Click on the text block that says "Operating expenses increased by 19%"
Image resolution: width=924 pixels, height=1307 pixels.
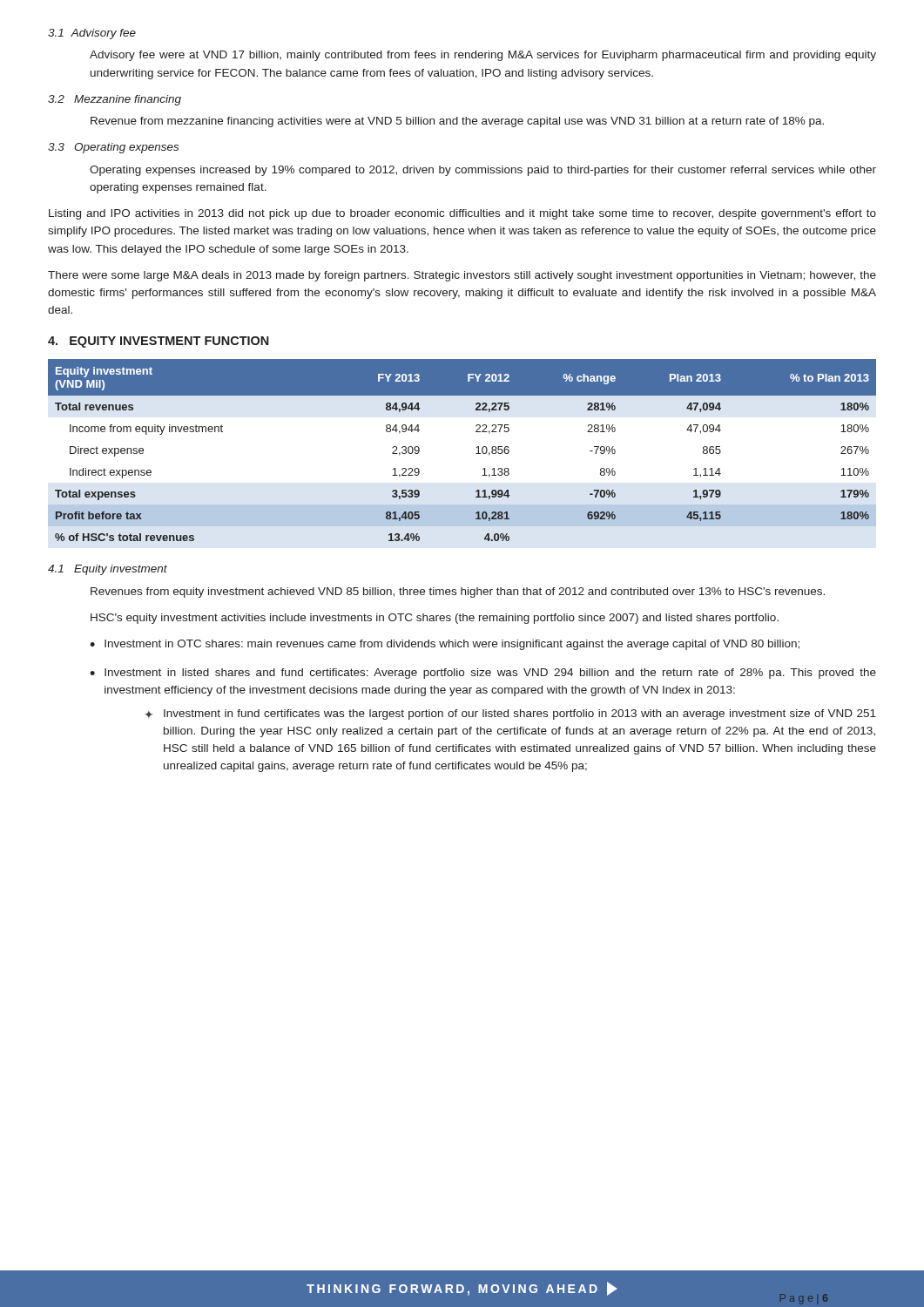point(483,178)
